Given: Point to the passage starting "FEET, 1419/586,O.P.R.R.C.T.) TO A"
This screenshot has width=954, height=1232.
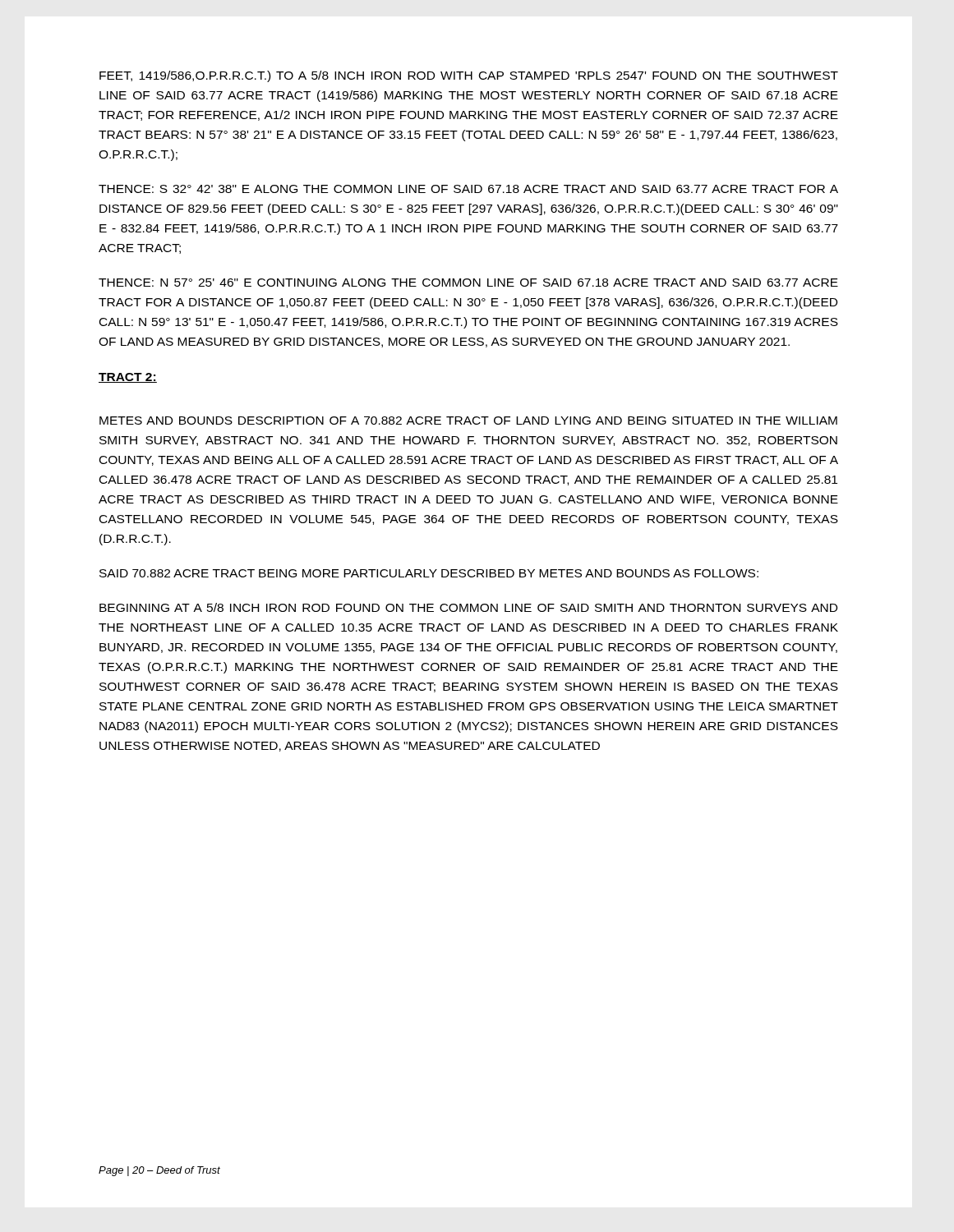Looking at the screenshot, I should coord(468,115).
